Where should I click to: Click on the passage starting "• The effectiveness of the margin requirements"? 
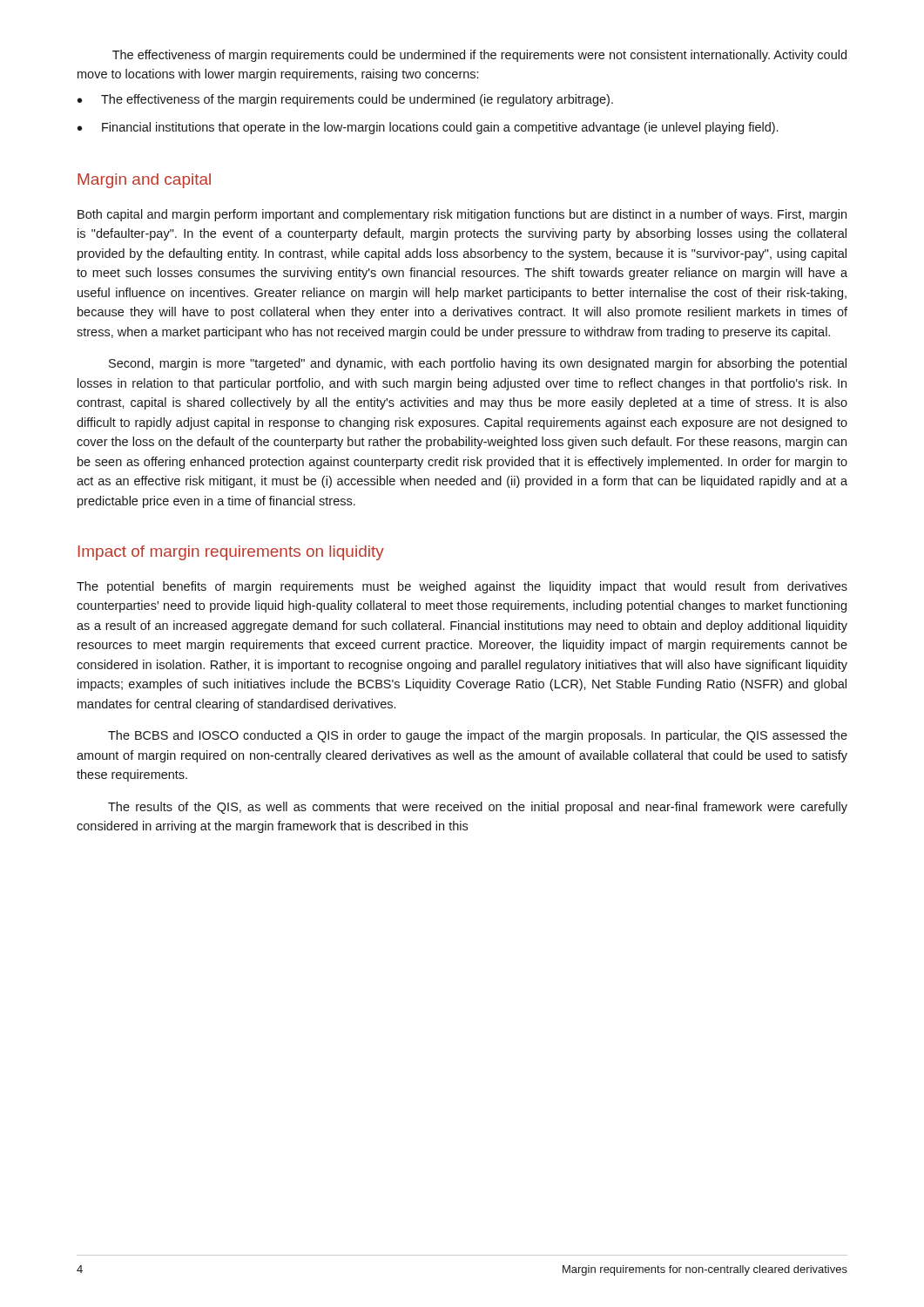pyautogui.click(x=462, y=100)
